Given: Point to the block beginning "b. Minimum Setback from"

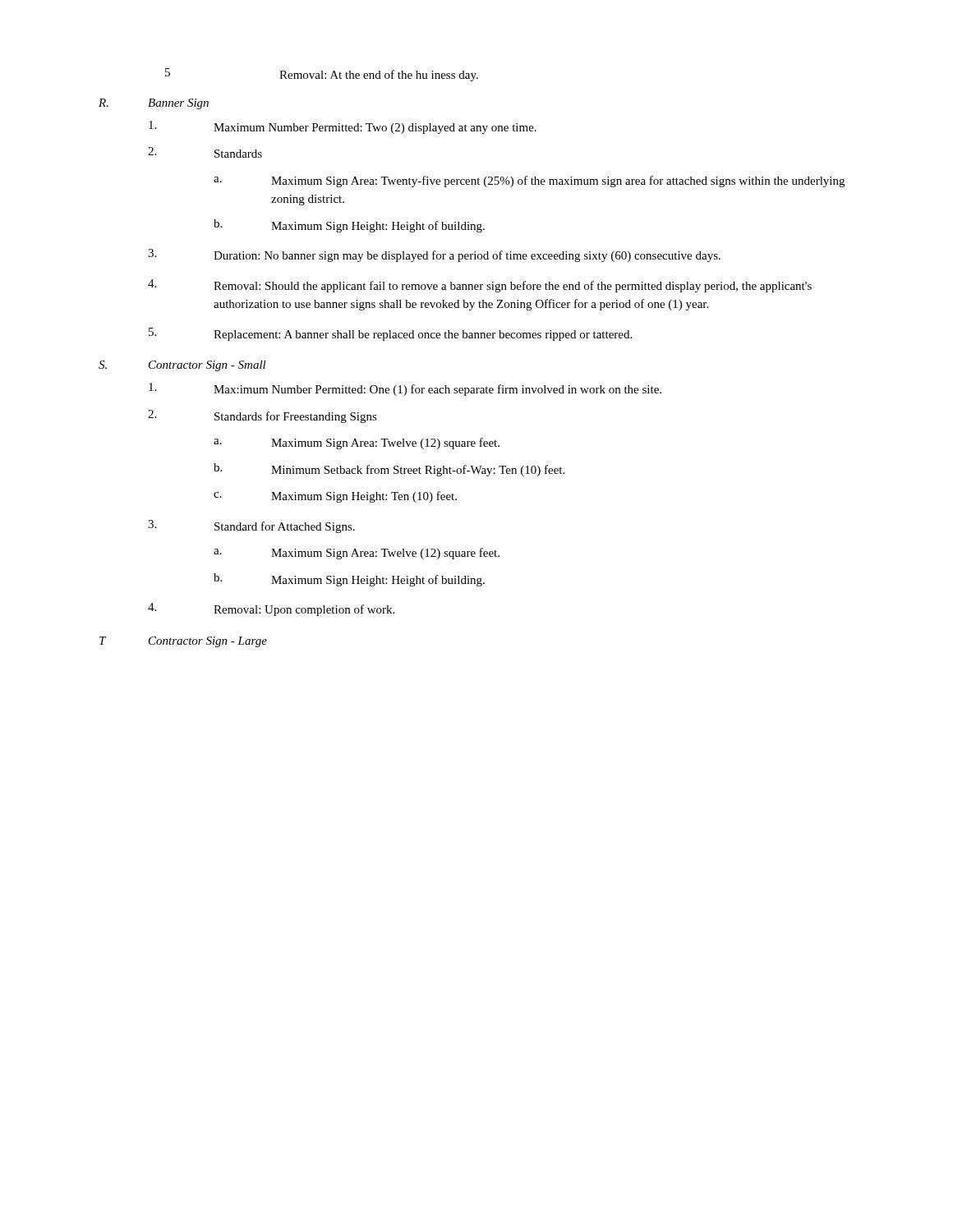Looking at the screenshot, I should tap(389, 470).
